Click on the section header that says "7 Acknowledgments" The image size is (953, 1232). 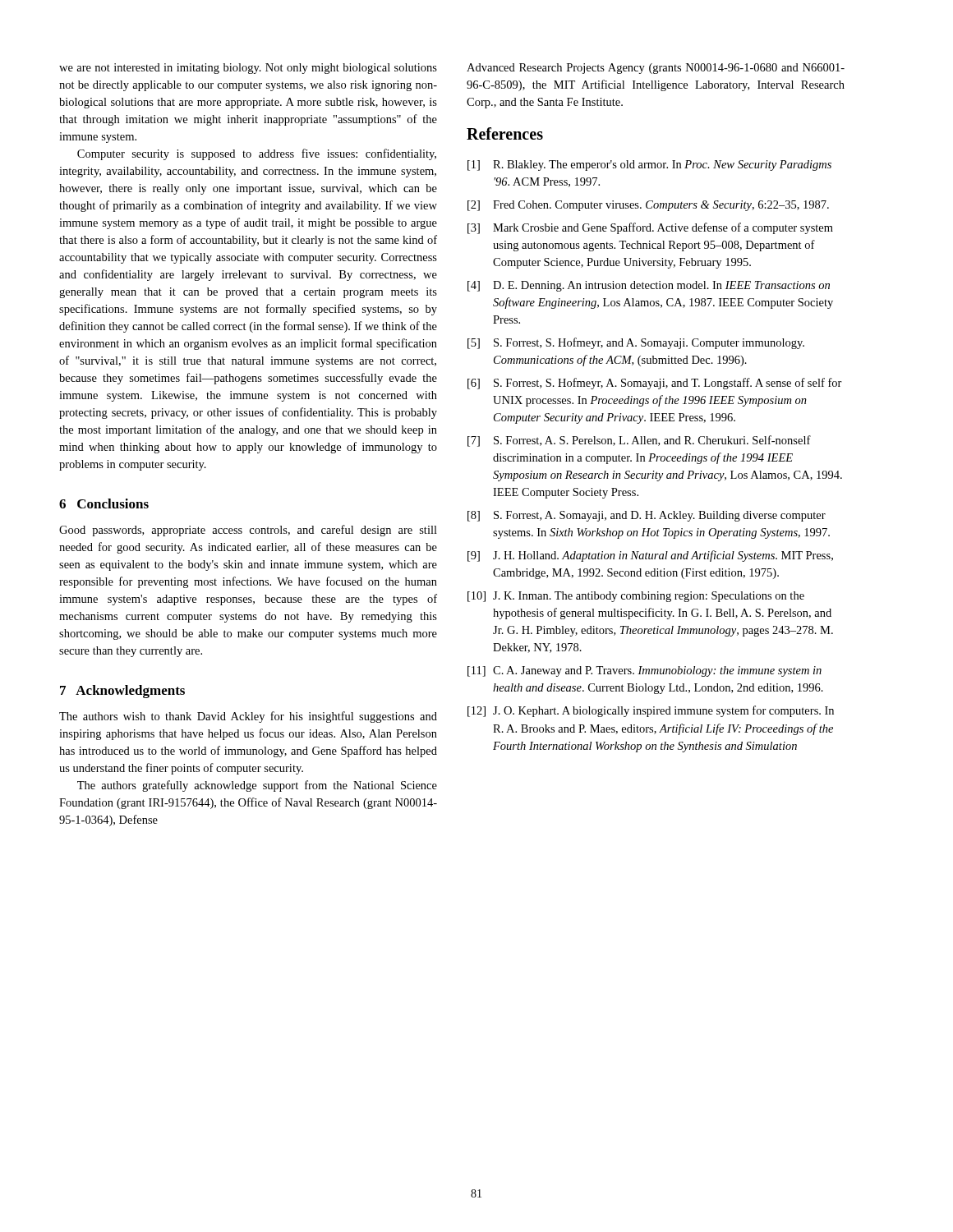[x=122, y=690]
